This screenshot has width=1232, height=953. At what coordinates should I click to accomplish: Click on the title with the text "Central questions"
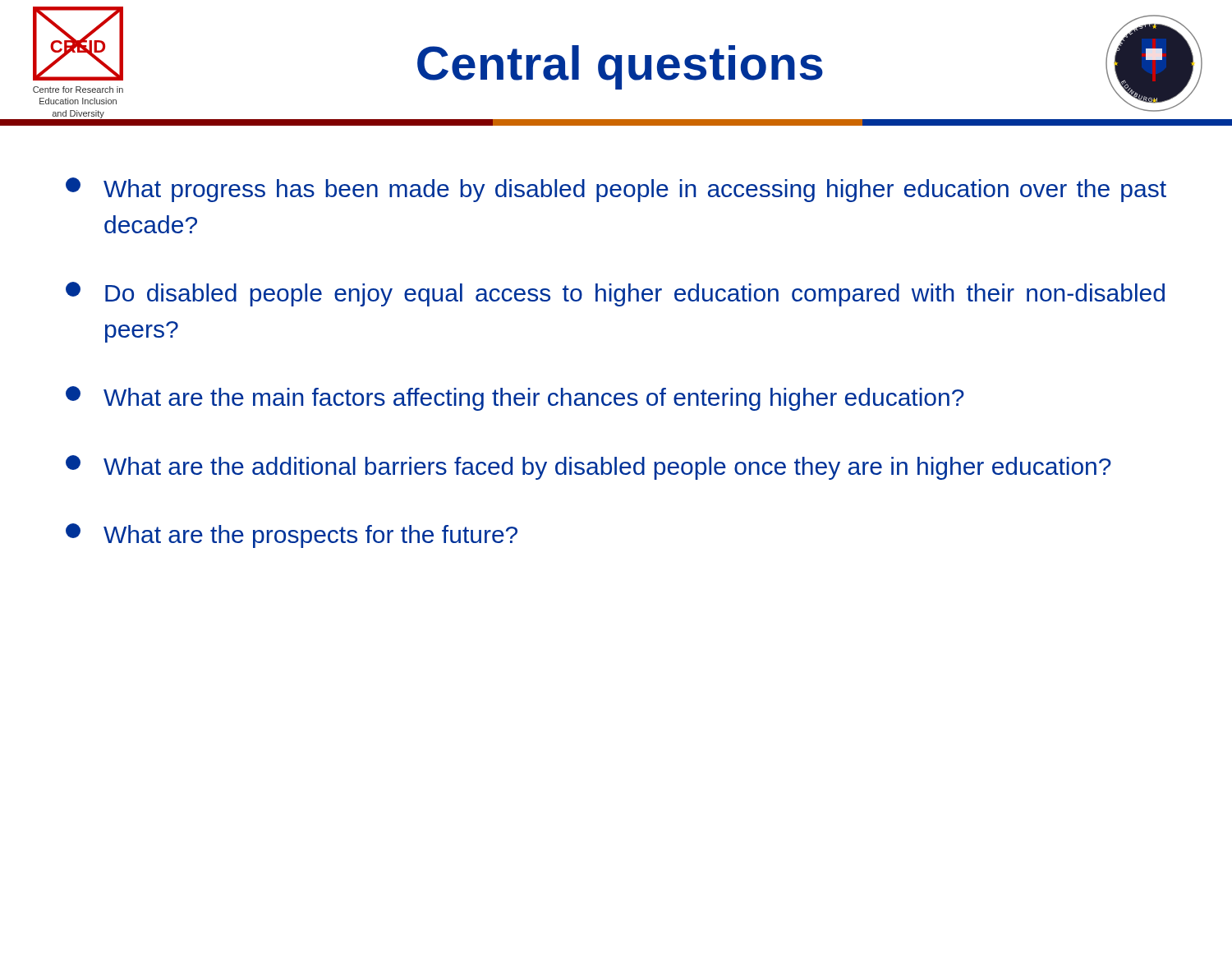click(x=620, y=63)
